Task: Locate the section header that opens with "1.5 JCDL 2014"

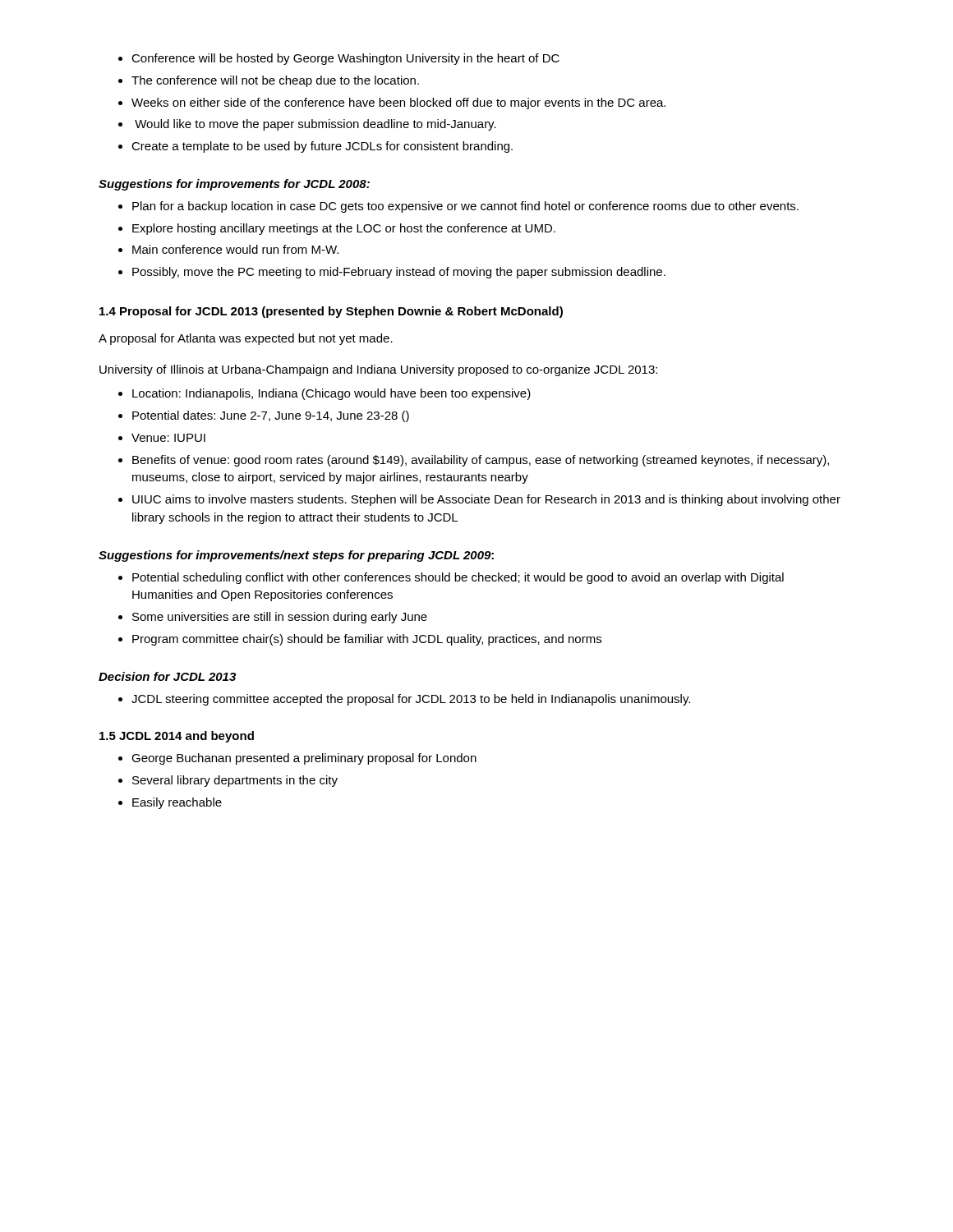Action: click(177, 736)
